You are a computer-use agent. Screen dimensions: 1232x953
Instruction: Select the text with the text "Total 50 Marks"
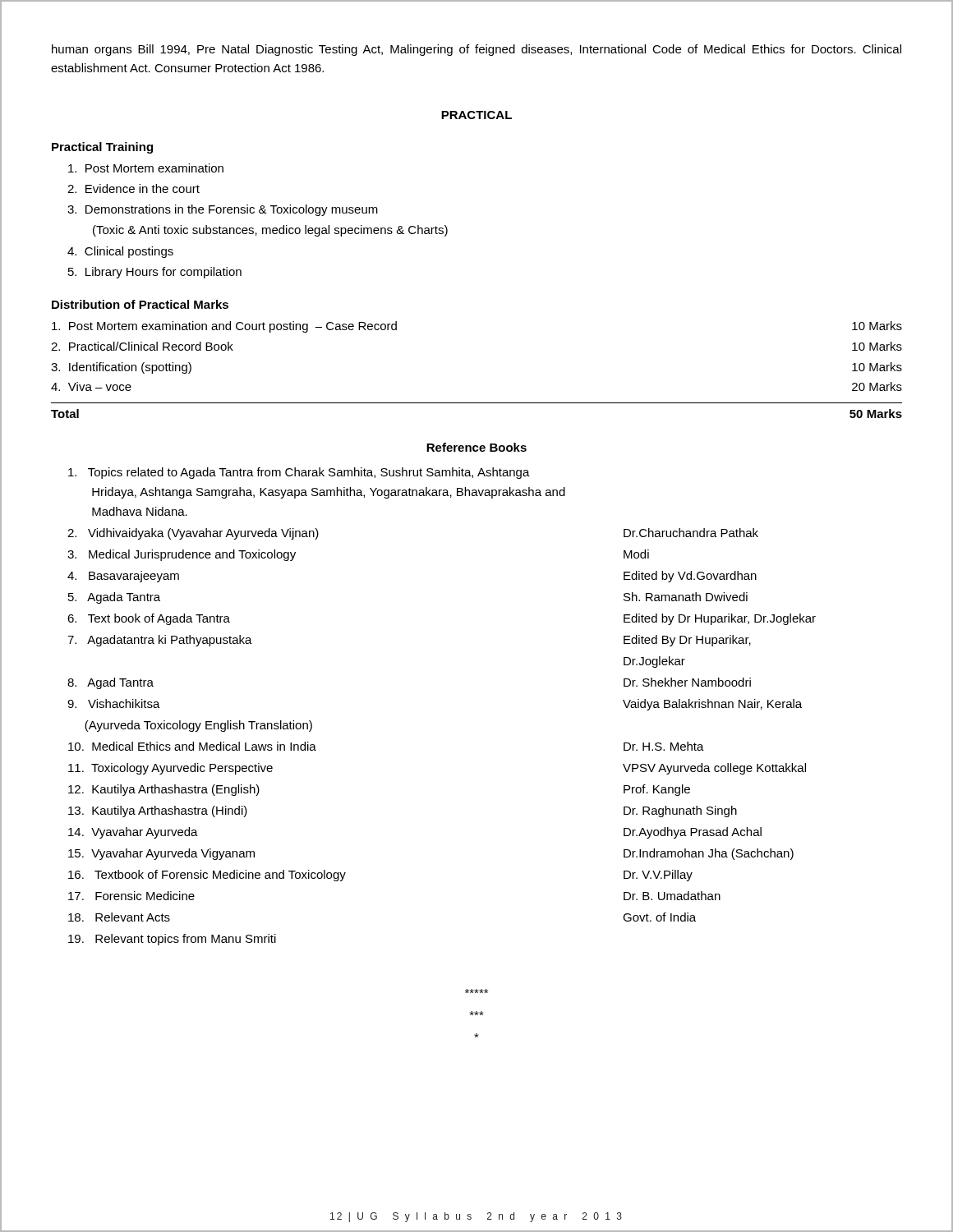(x=476, y=414)
